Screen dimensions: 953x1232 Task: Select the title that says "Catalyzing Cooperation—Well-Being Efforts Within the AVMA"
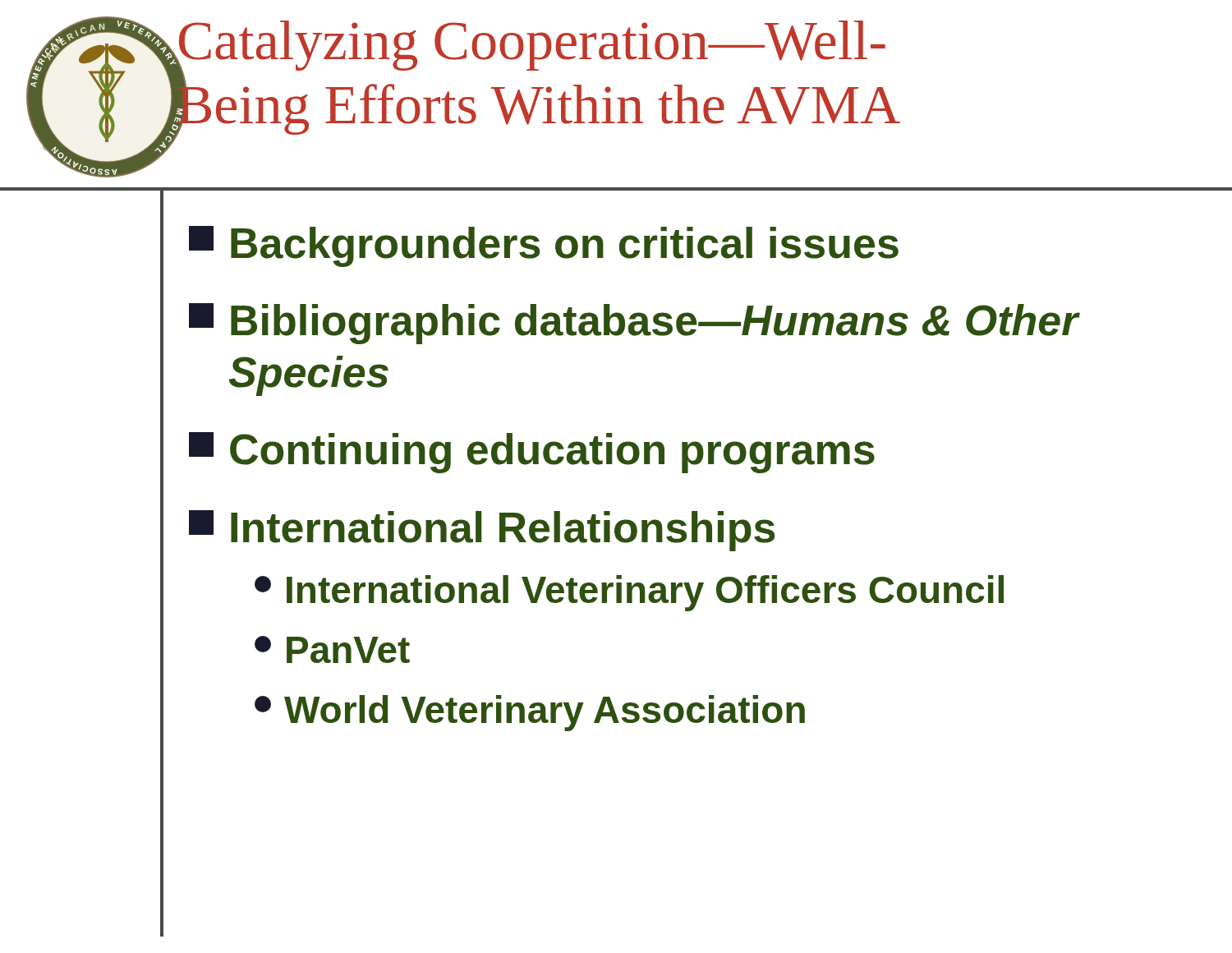click(539, 72)
